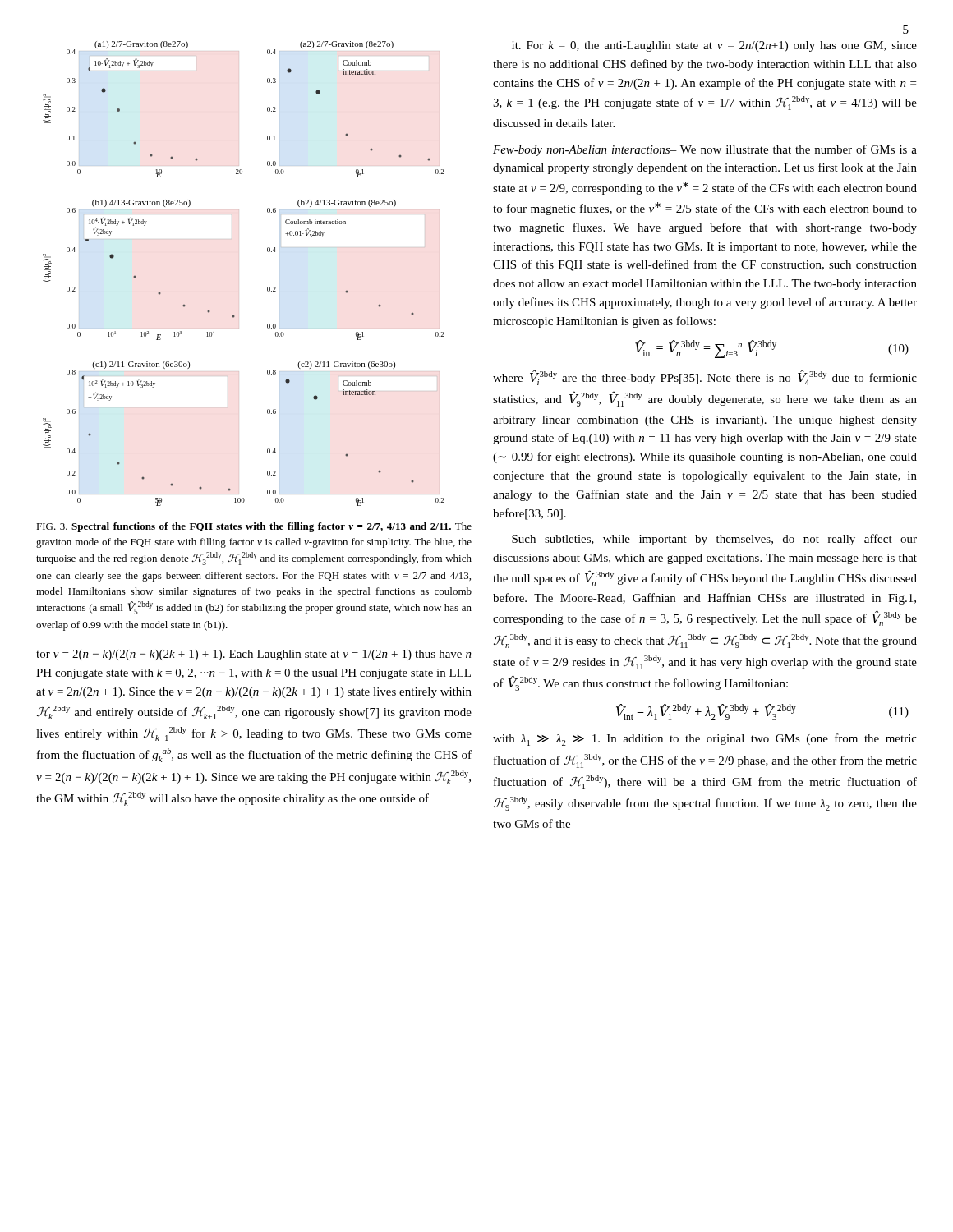Point to the block beginning "tor ν = 2(n − k)/(2(n −"
The width and height of the screenshot is (953, 1232).
254,727
